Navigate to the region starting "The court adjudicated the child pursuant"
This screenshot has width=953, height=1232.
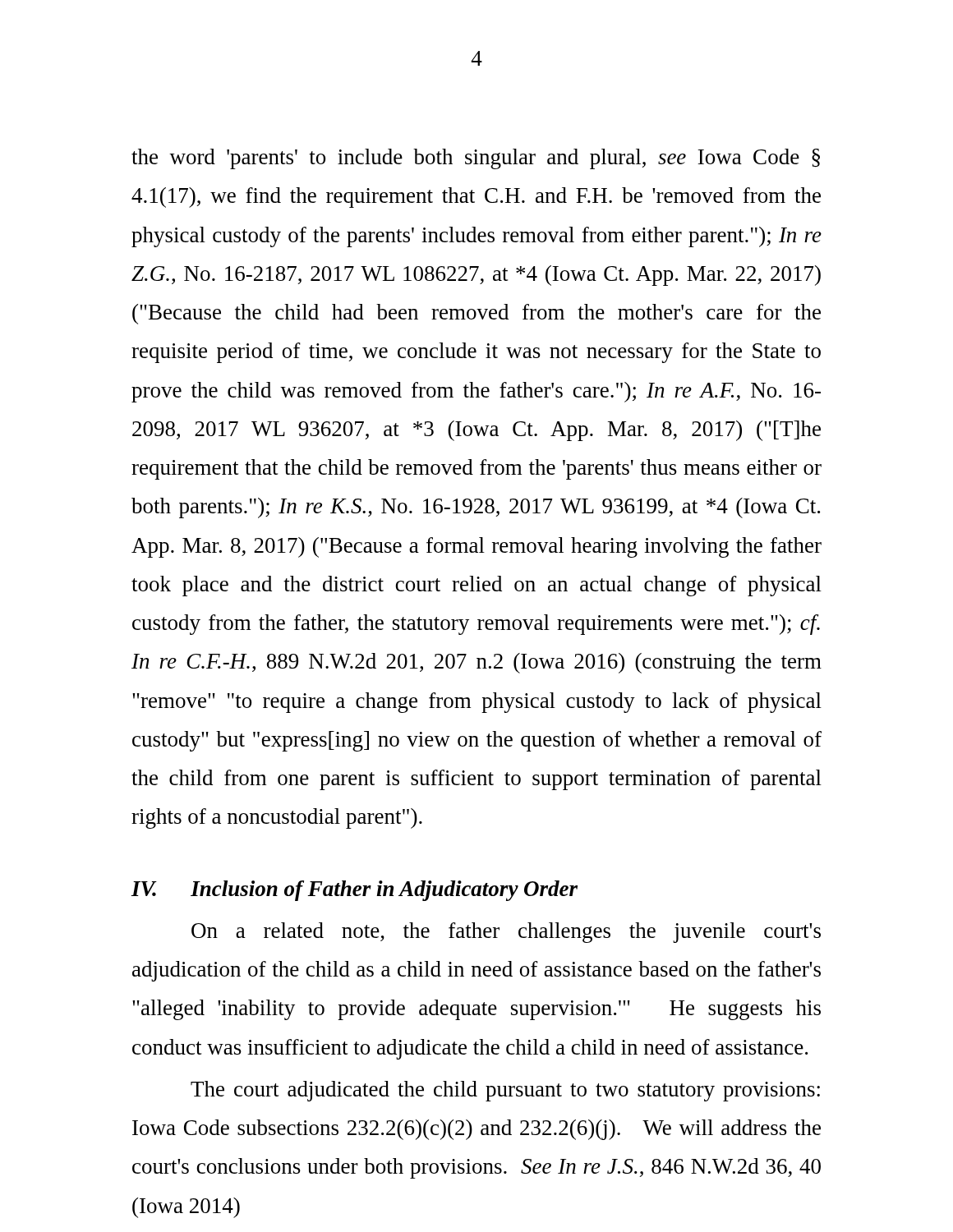click(x=476, y=1147)
